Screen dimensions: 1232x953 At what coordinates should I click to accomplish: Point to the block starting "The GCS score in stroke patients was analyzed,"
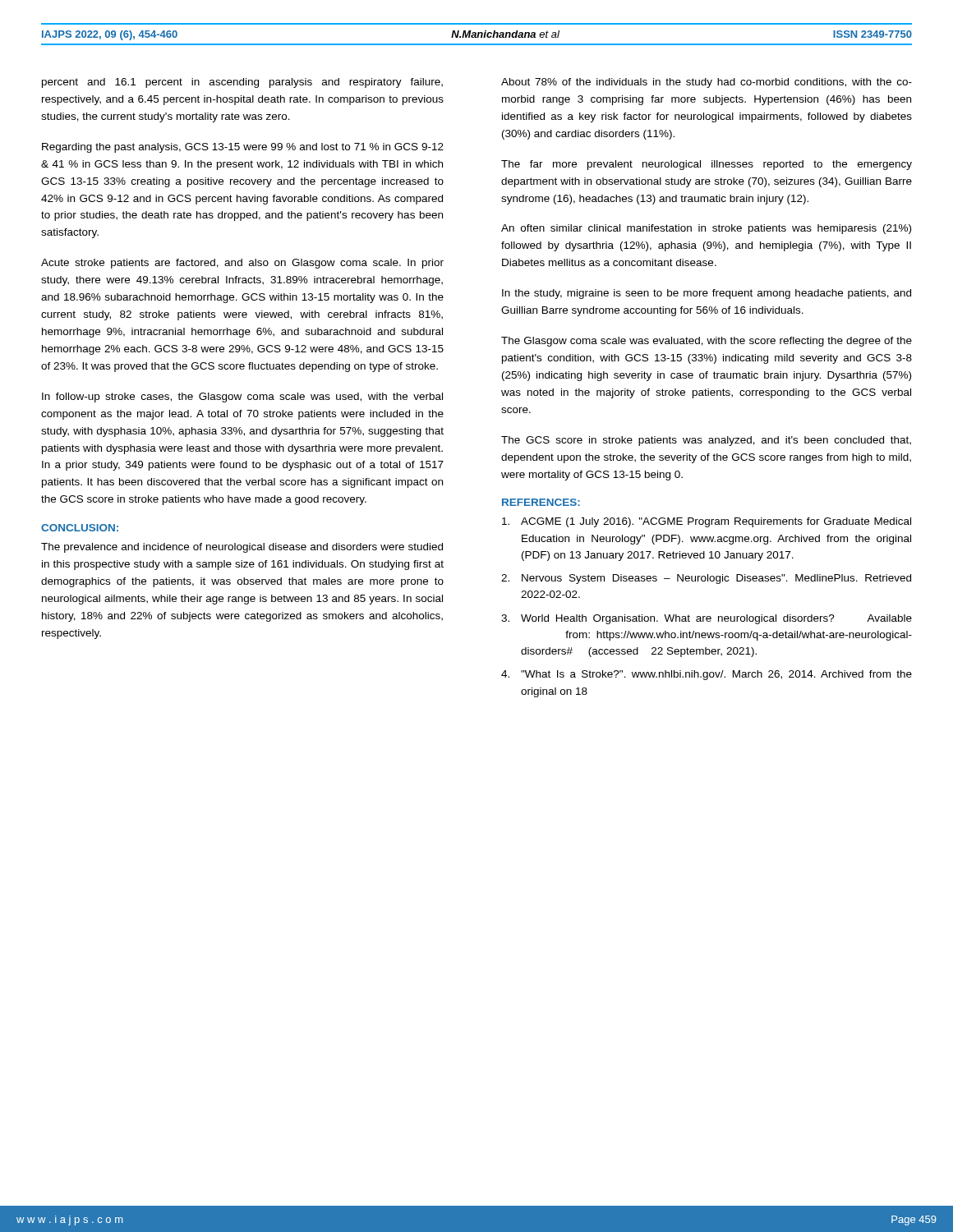(707, 457)
